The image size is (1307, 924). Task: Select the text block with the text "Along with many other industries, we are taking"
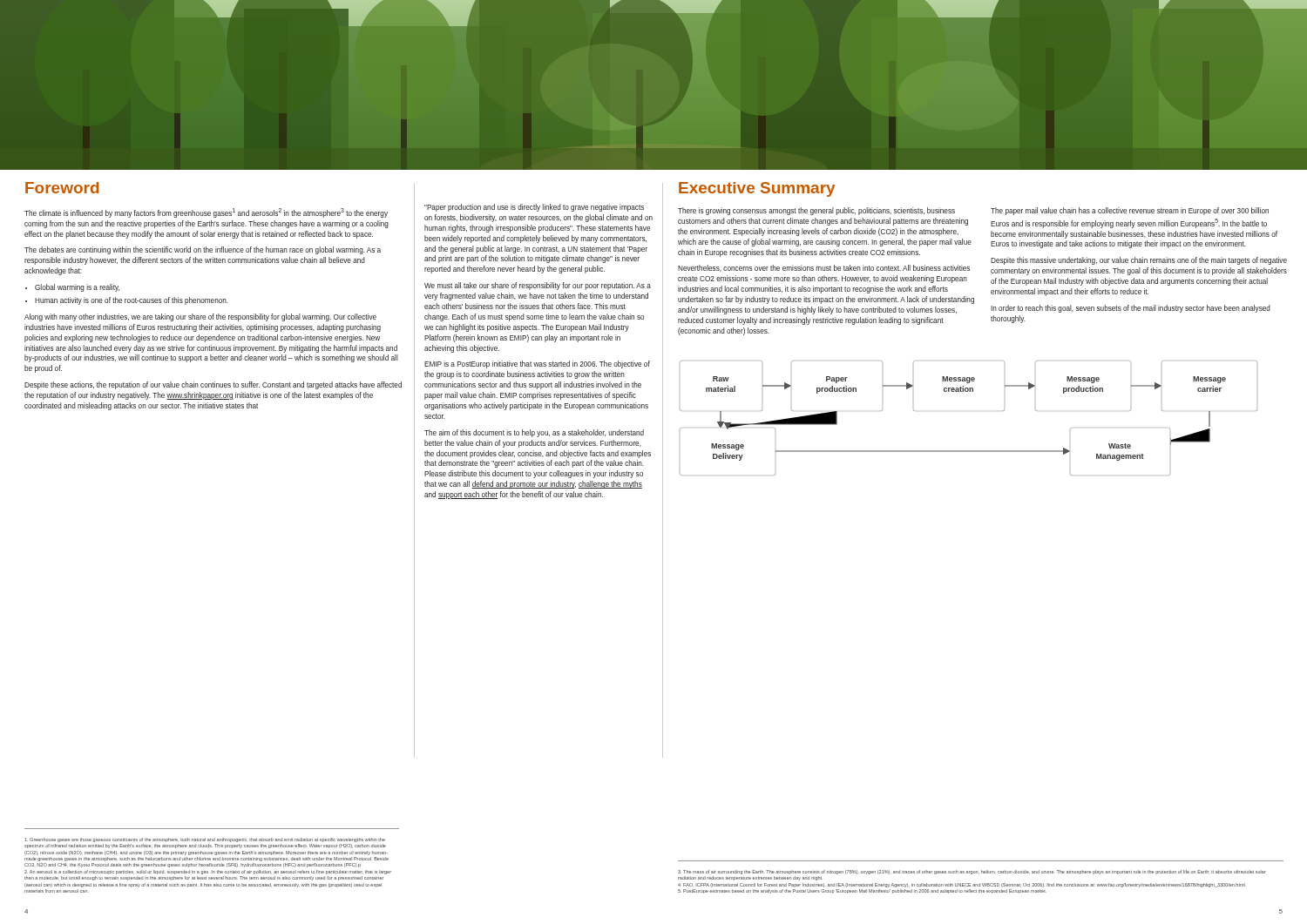click(x=215, y=344)
